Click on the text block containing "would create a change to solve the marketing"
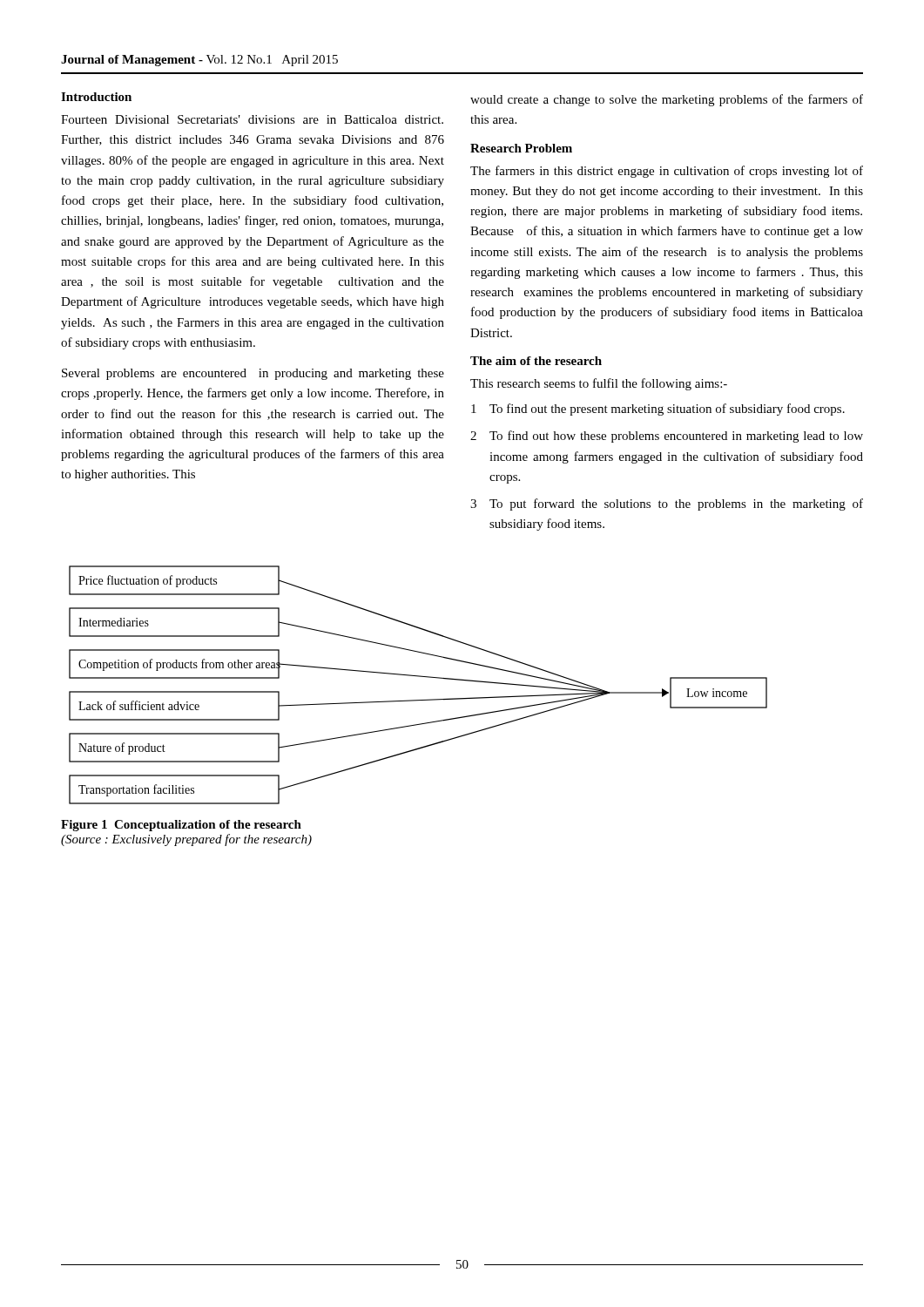Viewport: 924px width, 1307px height. (667, 109)
